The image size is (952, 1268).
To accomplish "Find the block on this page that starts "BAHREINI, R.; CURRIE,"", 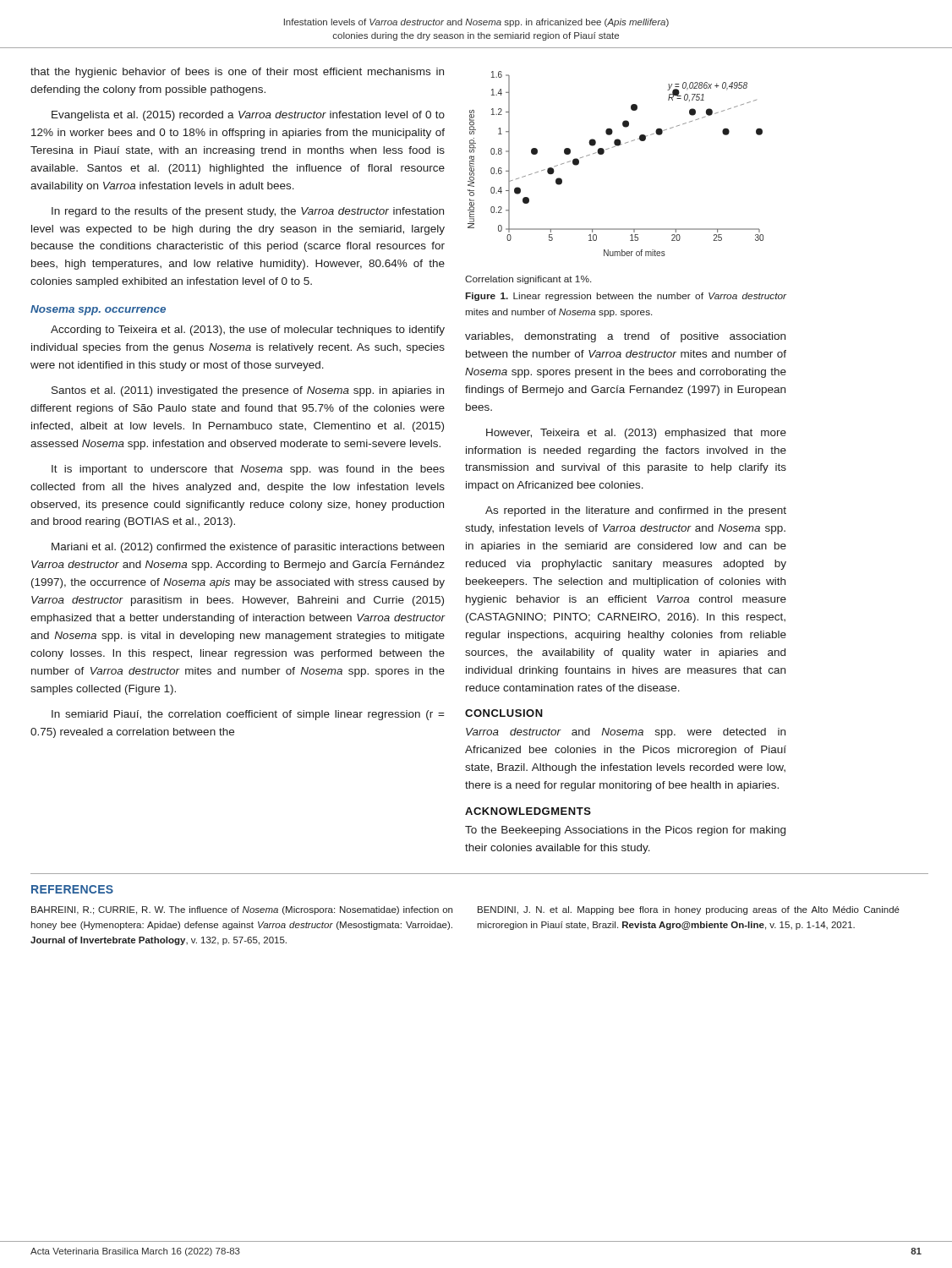I will [x=242, y=925].
